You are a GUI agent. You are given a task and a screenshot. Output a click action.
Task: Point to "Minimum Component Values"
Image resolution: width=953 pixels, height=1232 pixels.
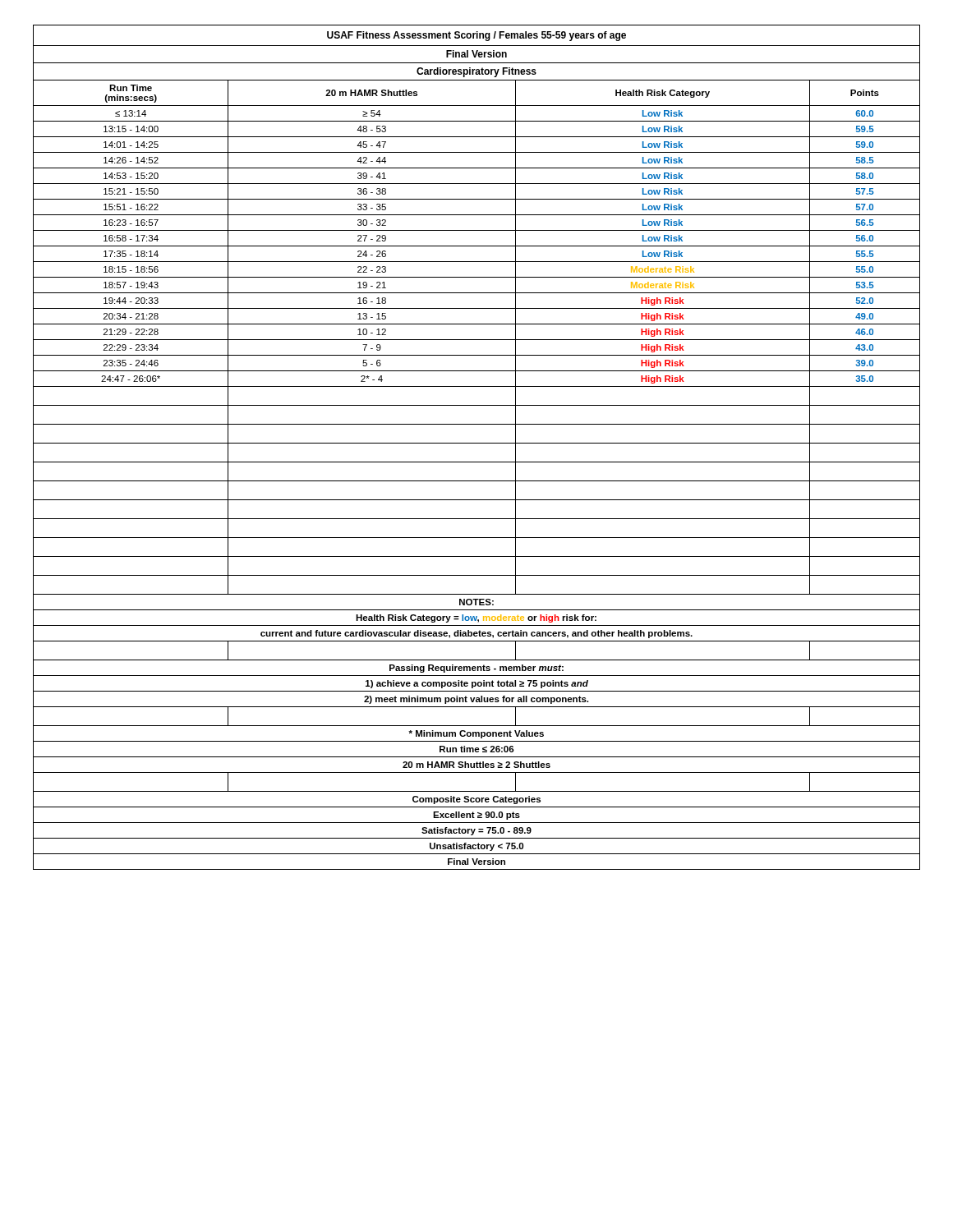click(476, 733)
